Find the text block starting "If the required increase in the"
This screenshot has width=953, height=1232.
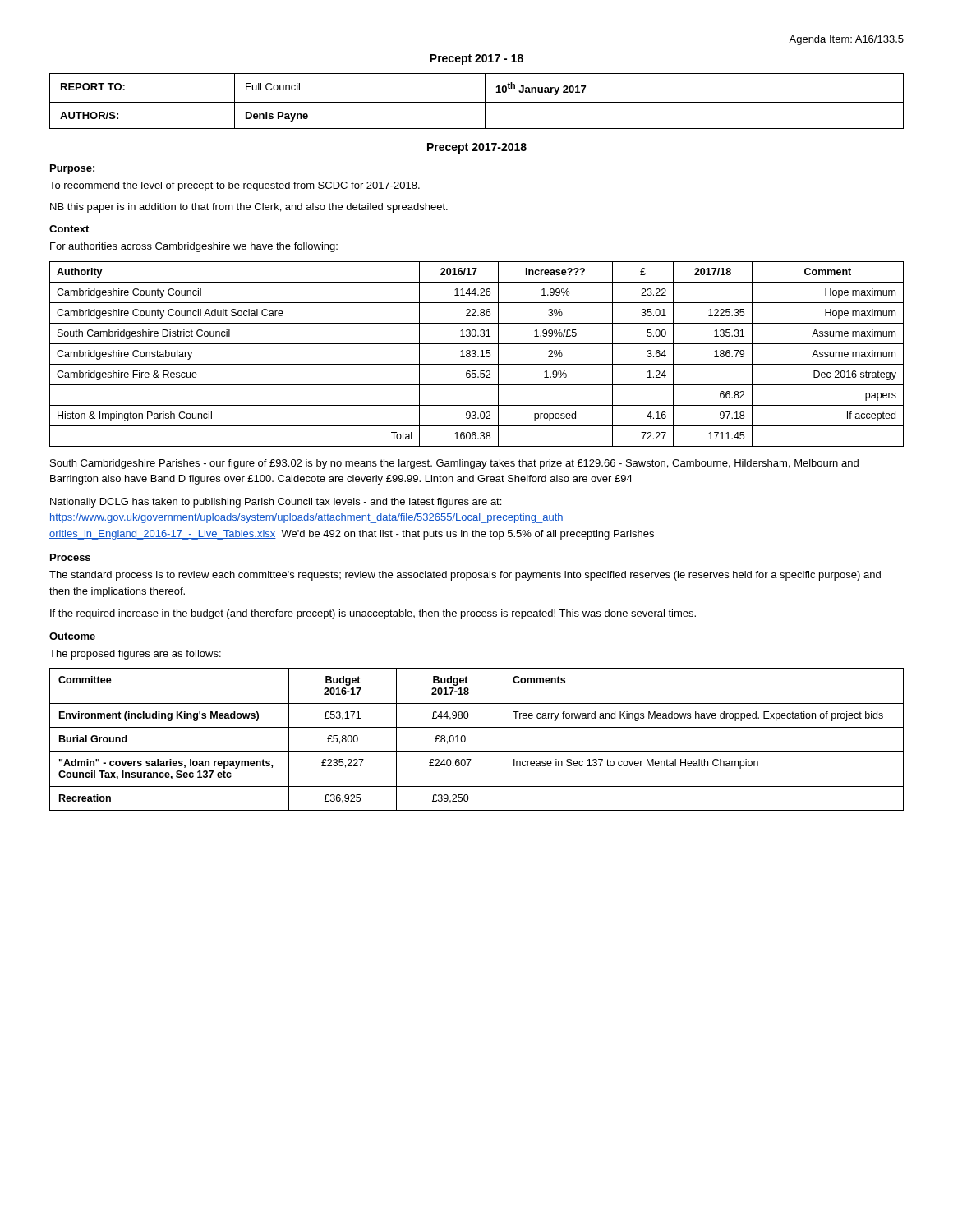(373, 613)
